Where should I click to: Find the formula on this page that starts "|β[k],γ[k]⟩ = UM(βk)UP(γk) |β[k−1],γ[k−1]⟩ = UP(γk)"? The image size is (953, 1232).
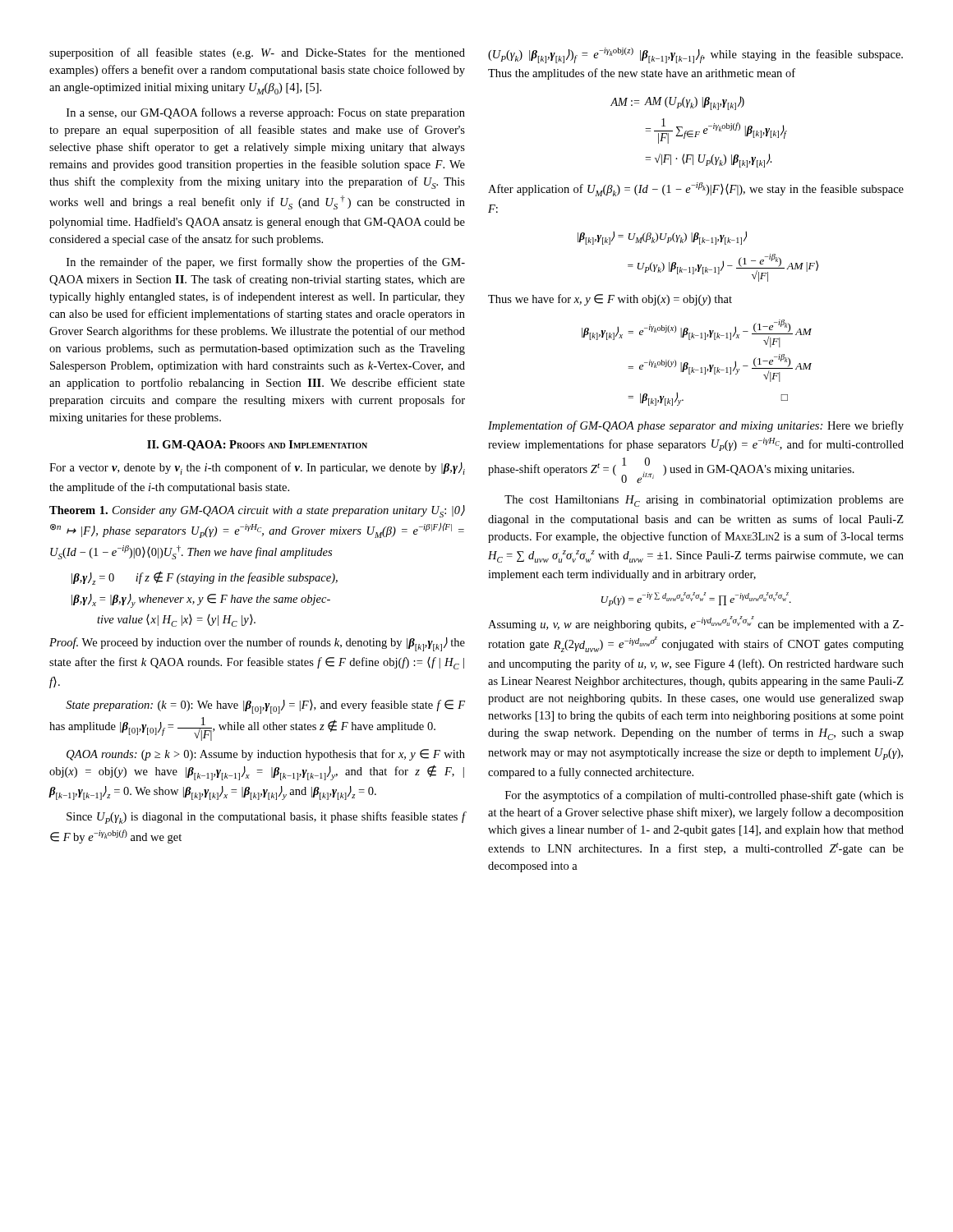pos(696,254)
